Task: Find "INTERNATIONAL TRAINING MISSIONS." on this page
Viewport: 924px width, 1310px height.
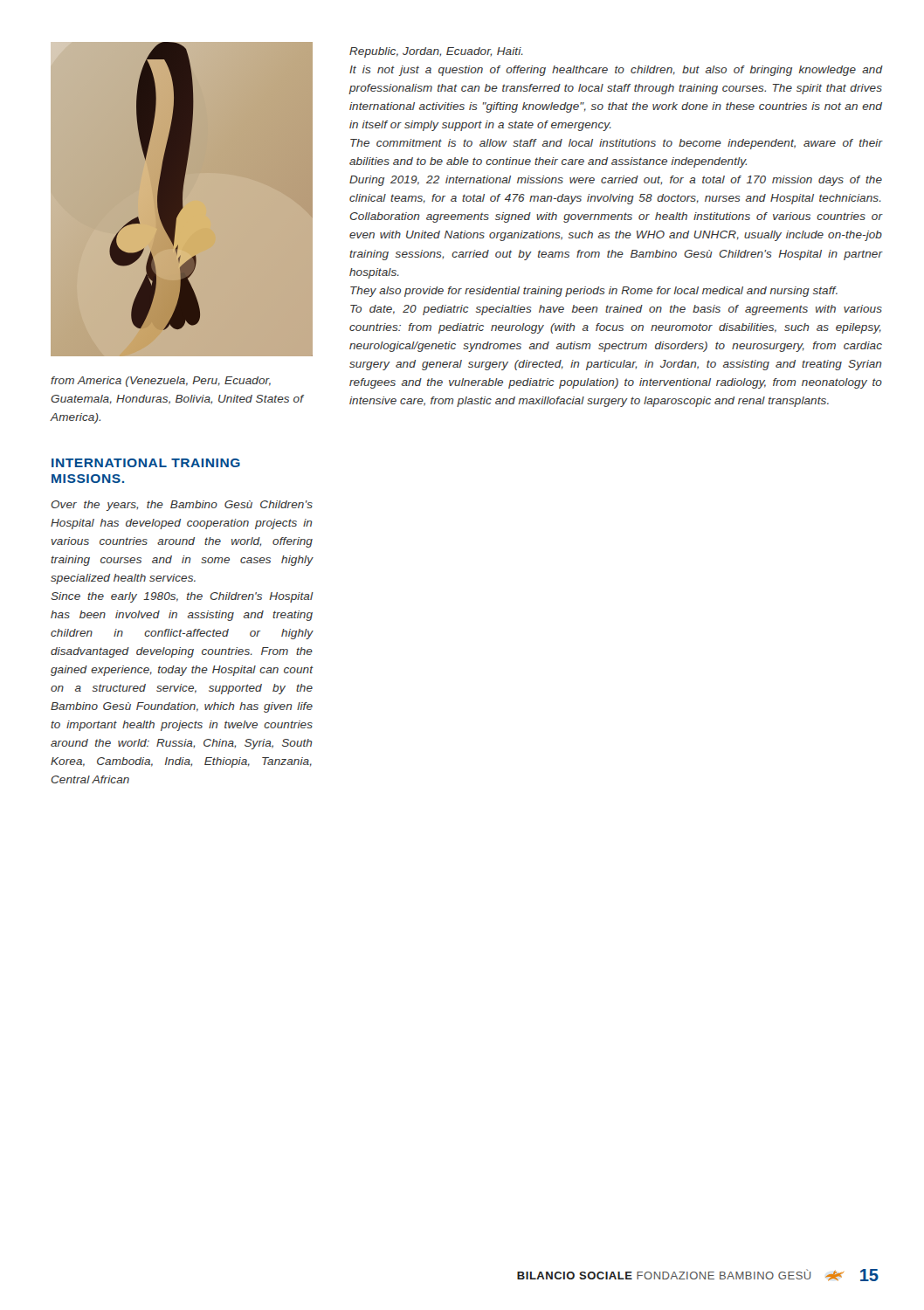Action: (x=182, y=471)
